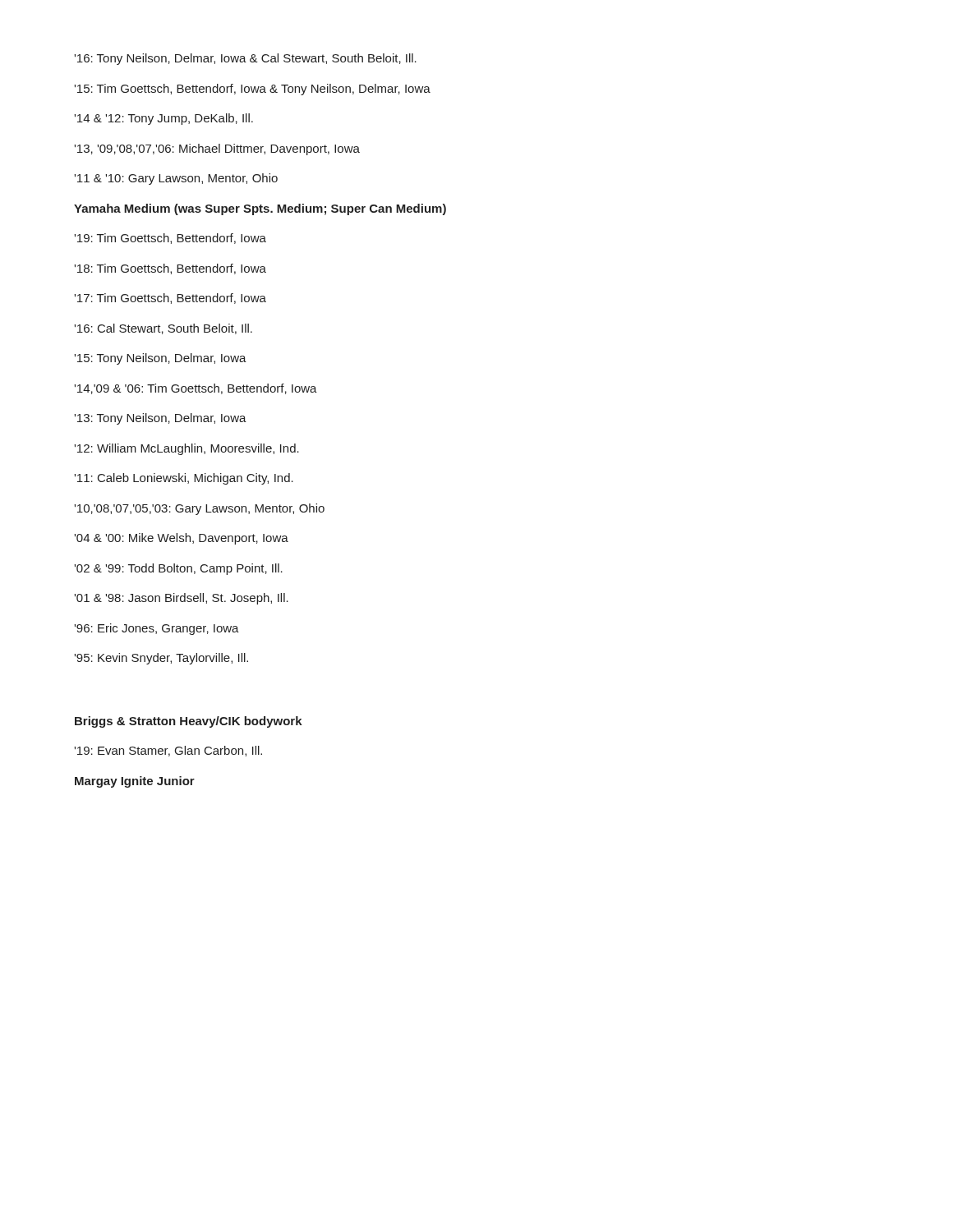Navigate to the region starting "'13: Tony Neilson, Delmar, Iowa"
This screenshot has height=1232, width=953.
(160, 418)
